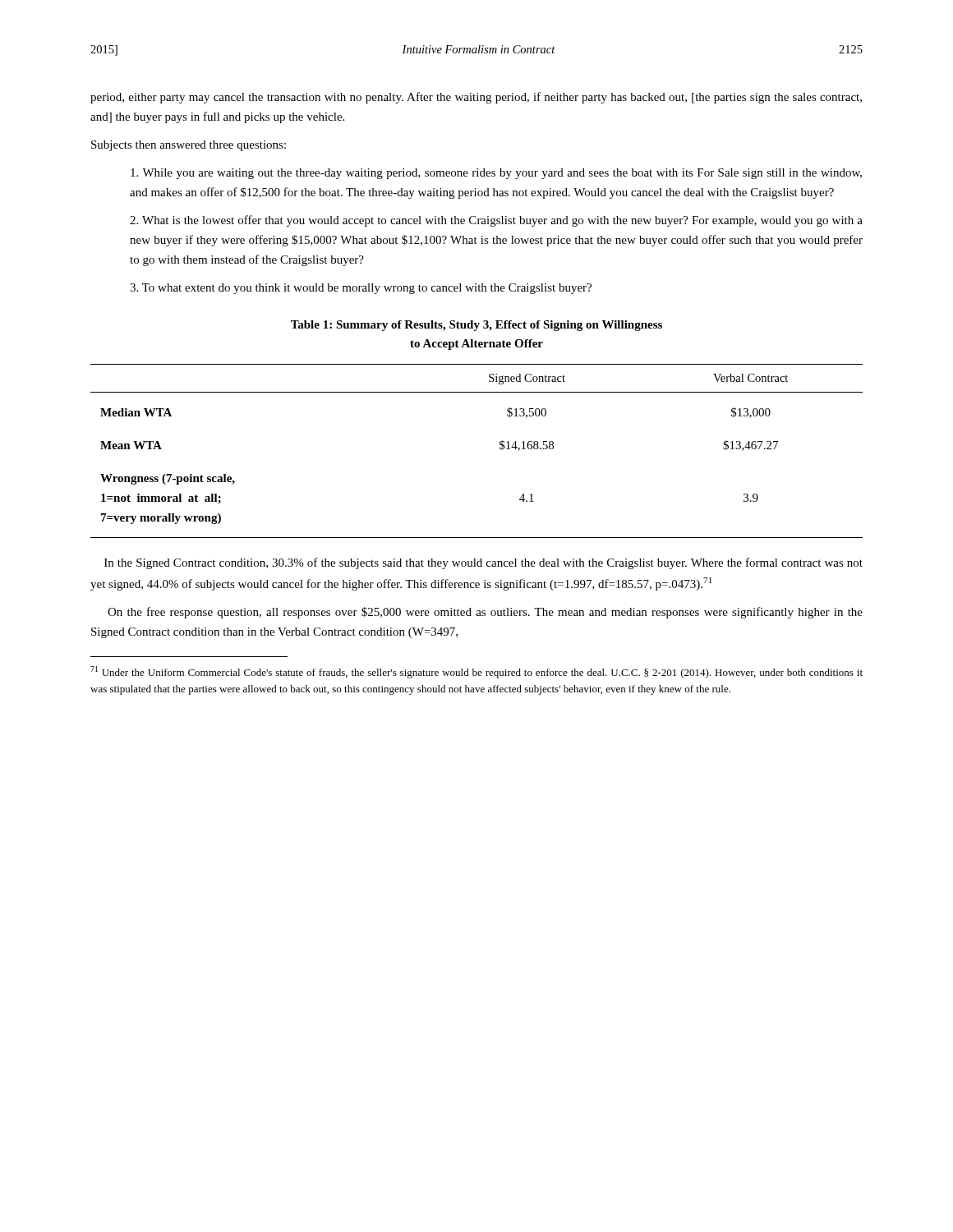The height and width of the screenshot is (1232, 953).
Task: Locate the table with the text "Signed Contract"
Action: pyautogui.click(x=476, y=451)
